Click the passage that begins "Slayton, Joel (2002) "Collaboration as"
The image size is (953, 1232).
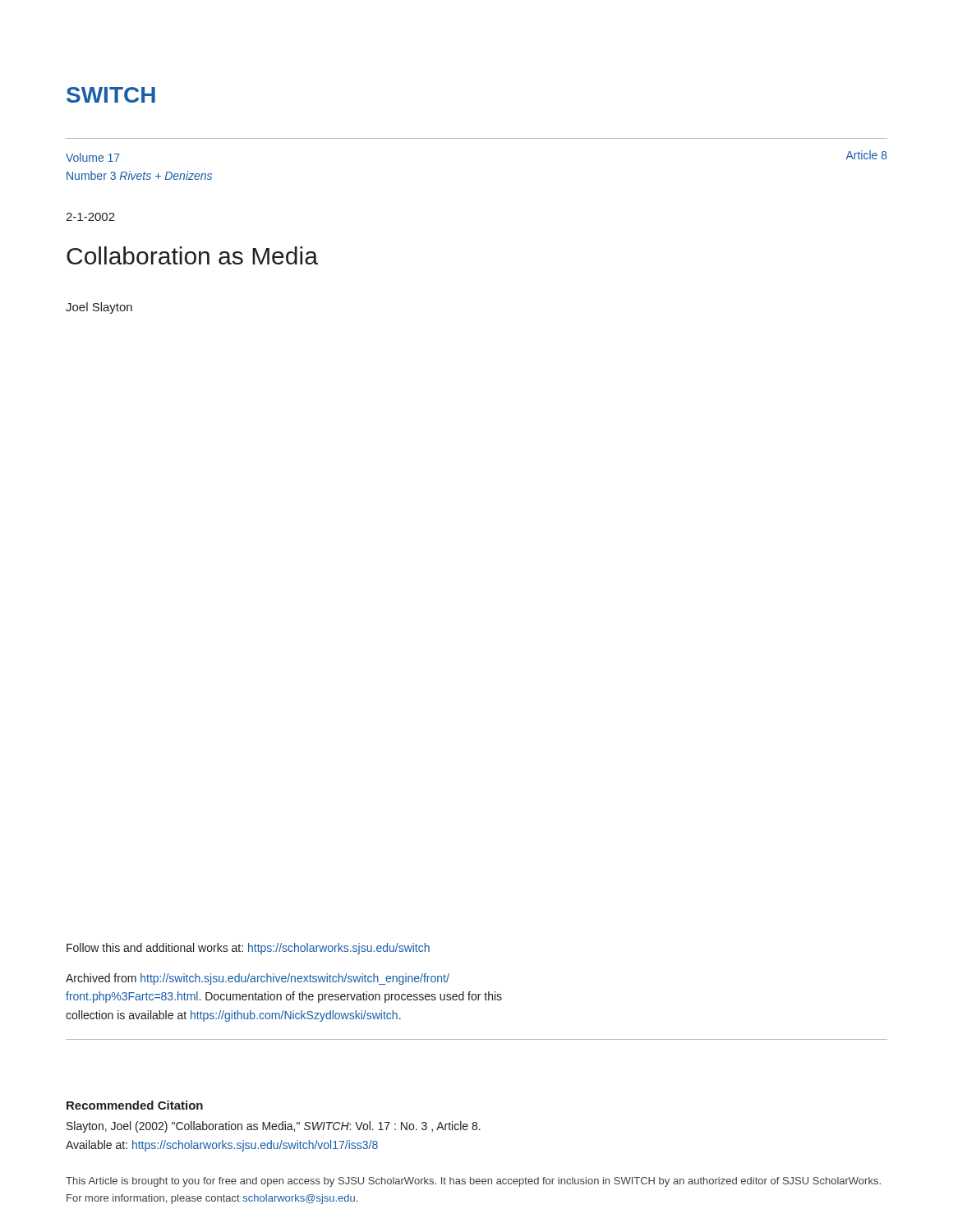[273, 1135]
